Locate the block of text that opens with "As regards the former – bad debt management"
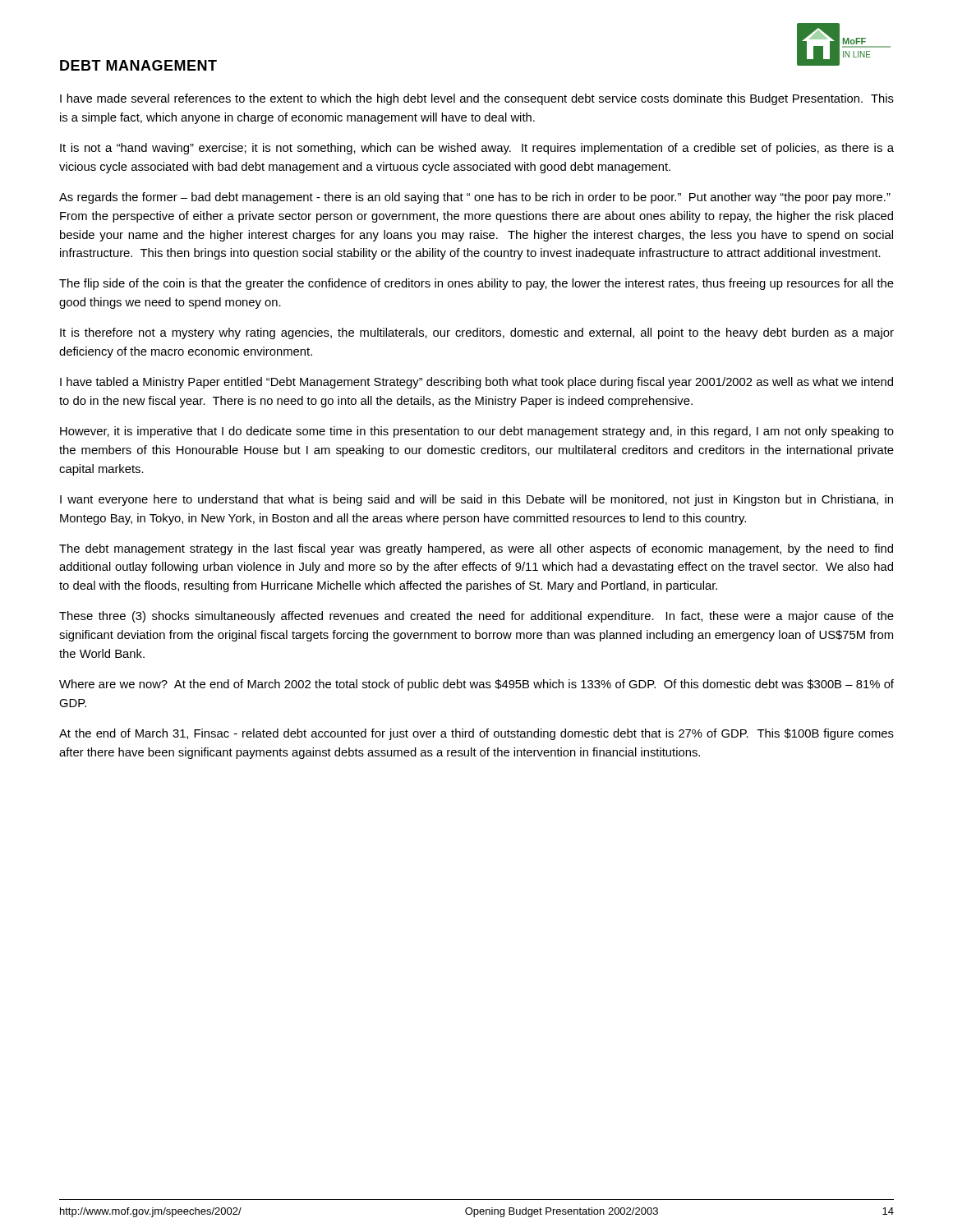 (x=476, y=225)
